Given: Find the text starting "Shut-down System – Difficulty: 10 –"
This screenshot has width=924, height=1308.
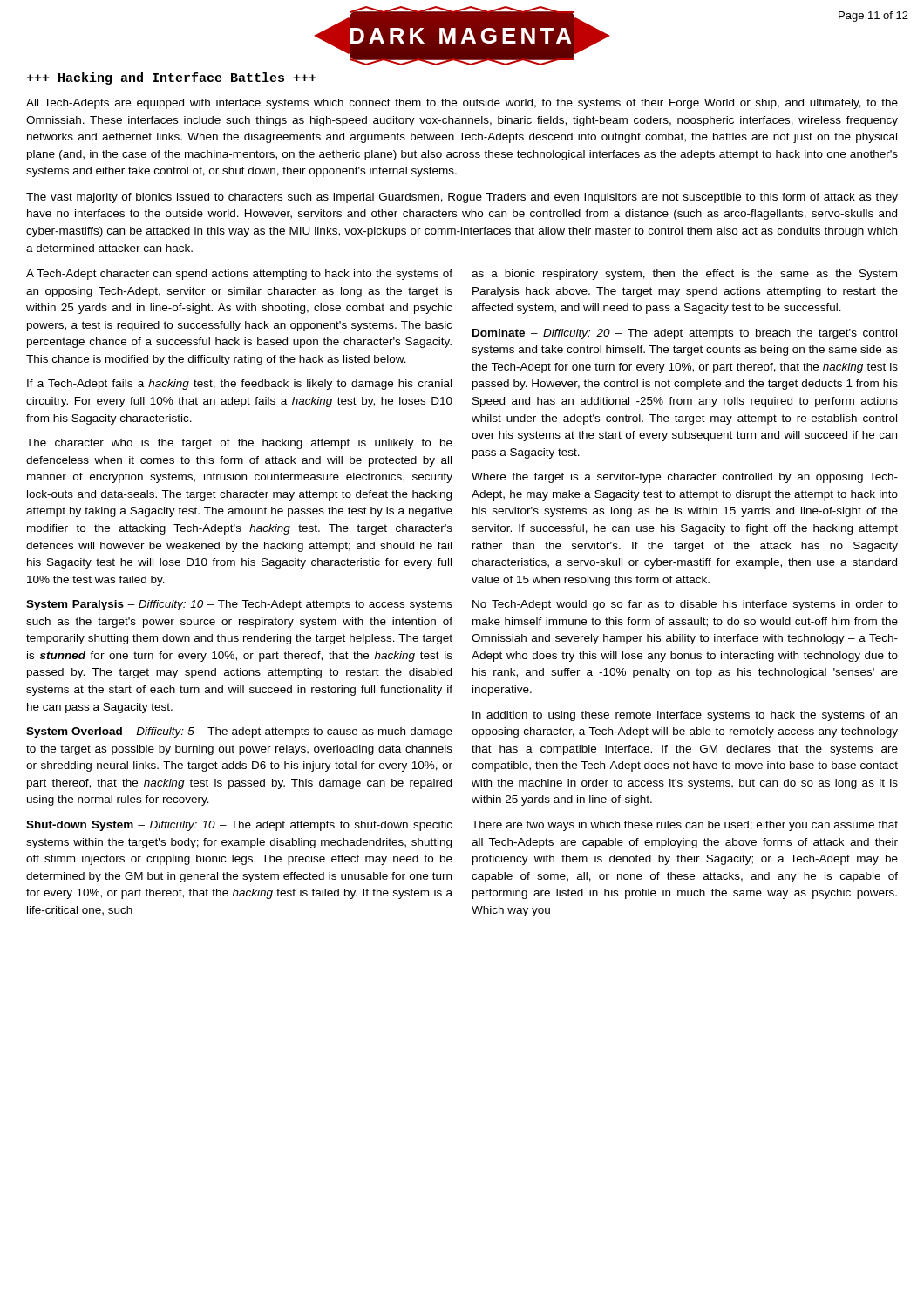Looking at the screenshot, I should (239, 867).
